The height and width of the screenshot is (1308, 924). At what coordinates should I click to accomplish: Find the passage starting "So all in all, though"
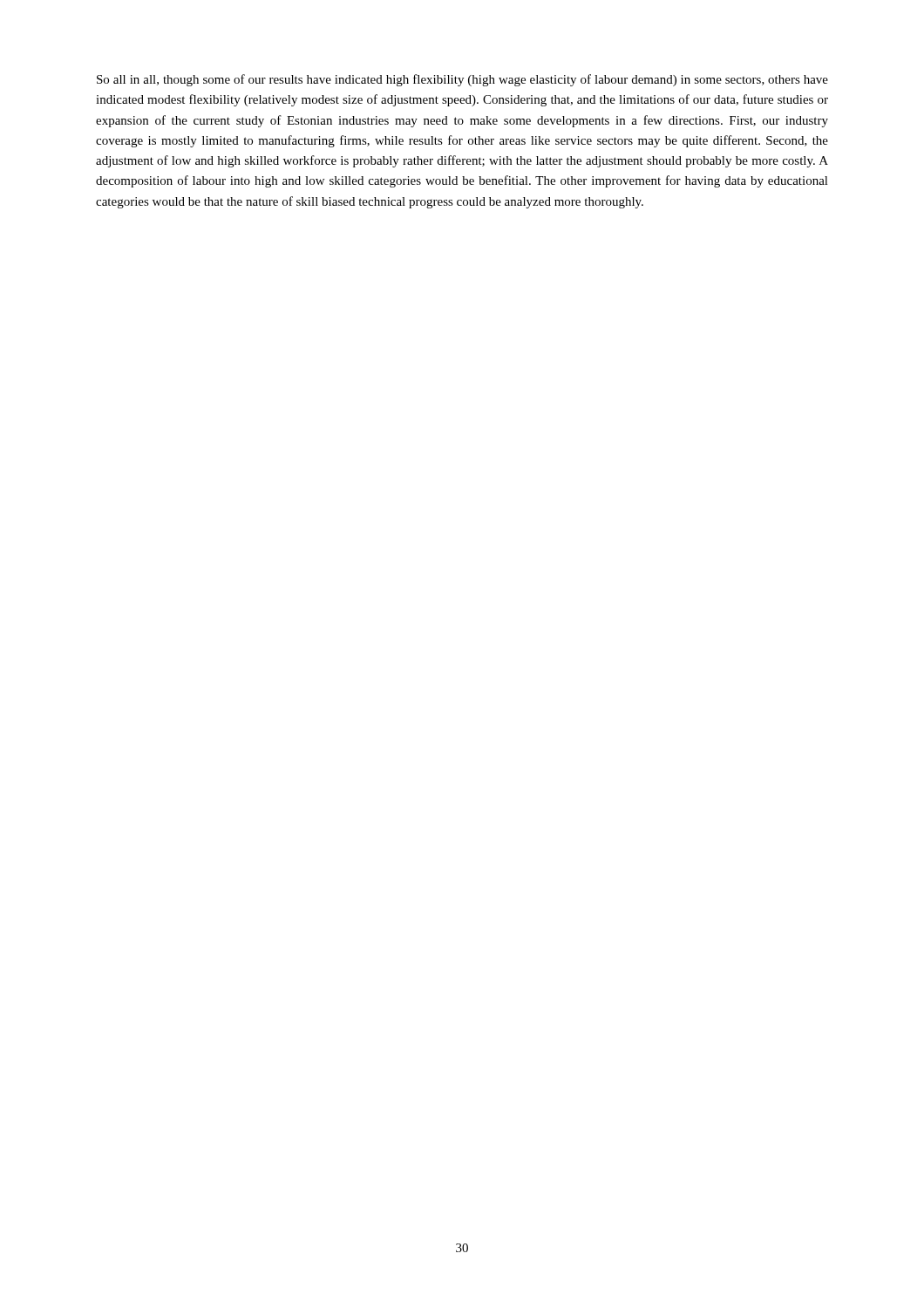click(462, 140)
